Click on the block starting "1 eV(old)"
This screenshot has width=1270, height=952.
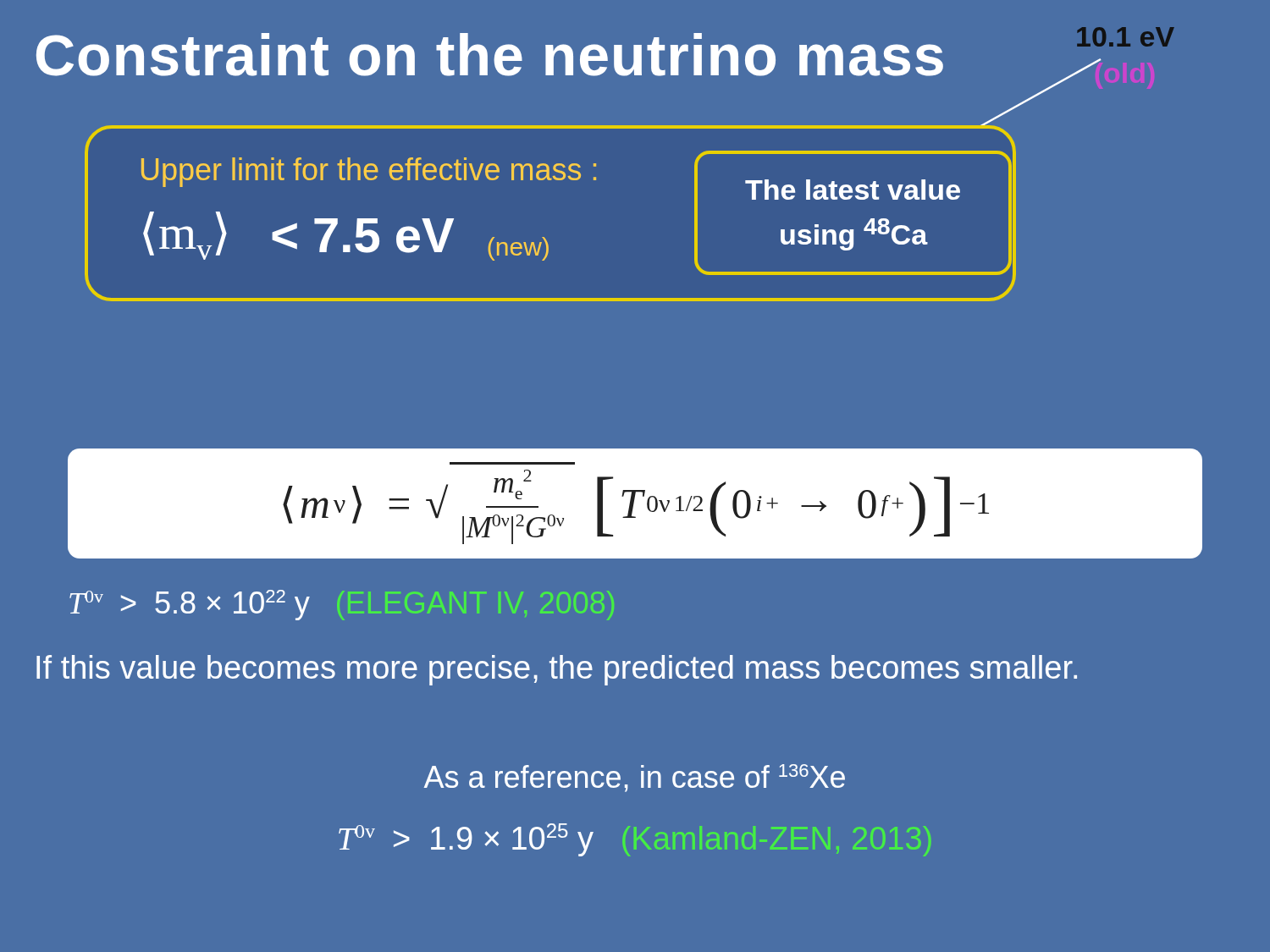coord(1125,54)
